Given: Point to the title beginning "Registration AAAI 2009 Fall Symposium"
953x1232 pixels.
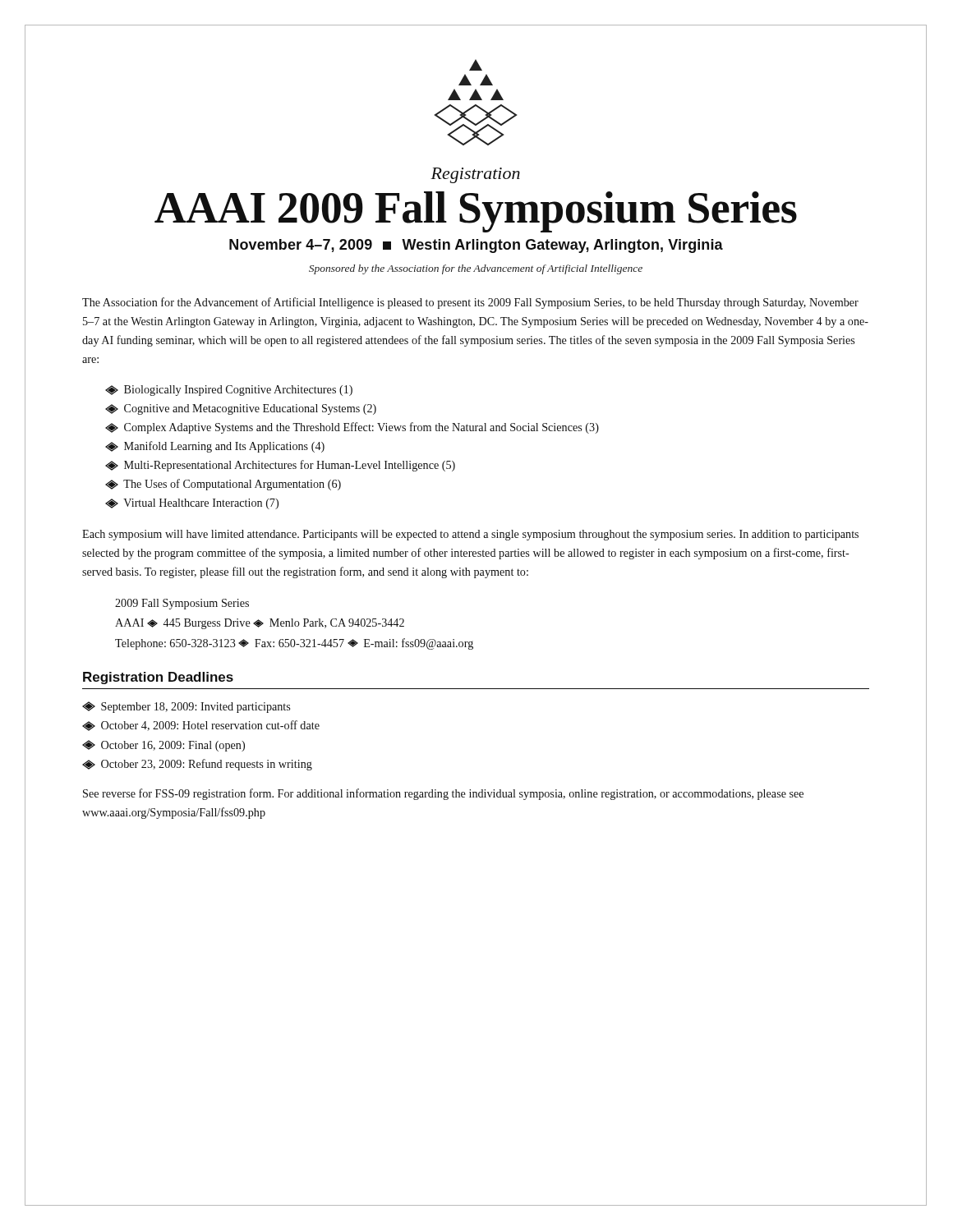Looking at the screenshot, I should [x=476, y=197].
